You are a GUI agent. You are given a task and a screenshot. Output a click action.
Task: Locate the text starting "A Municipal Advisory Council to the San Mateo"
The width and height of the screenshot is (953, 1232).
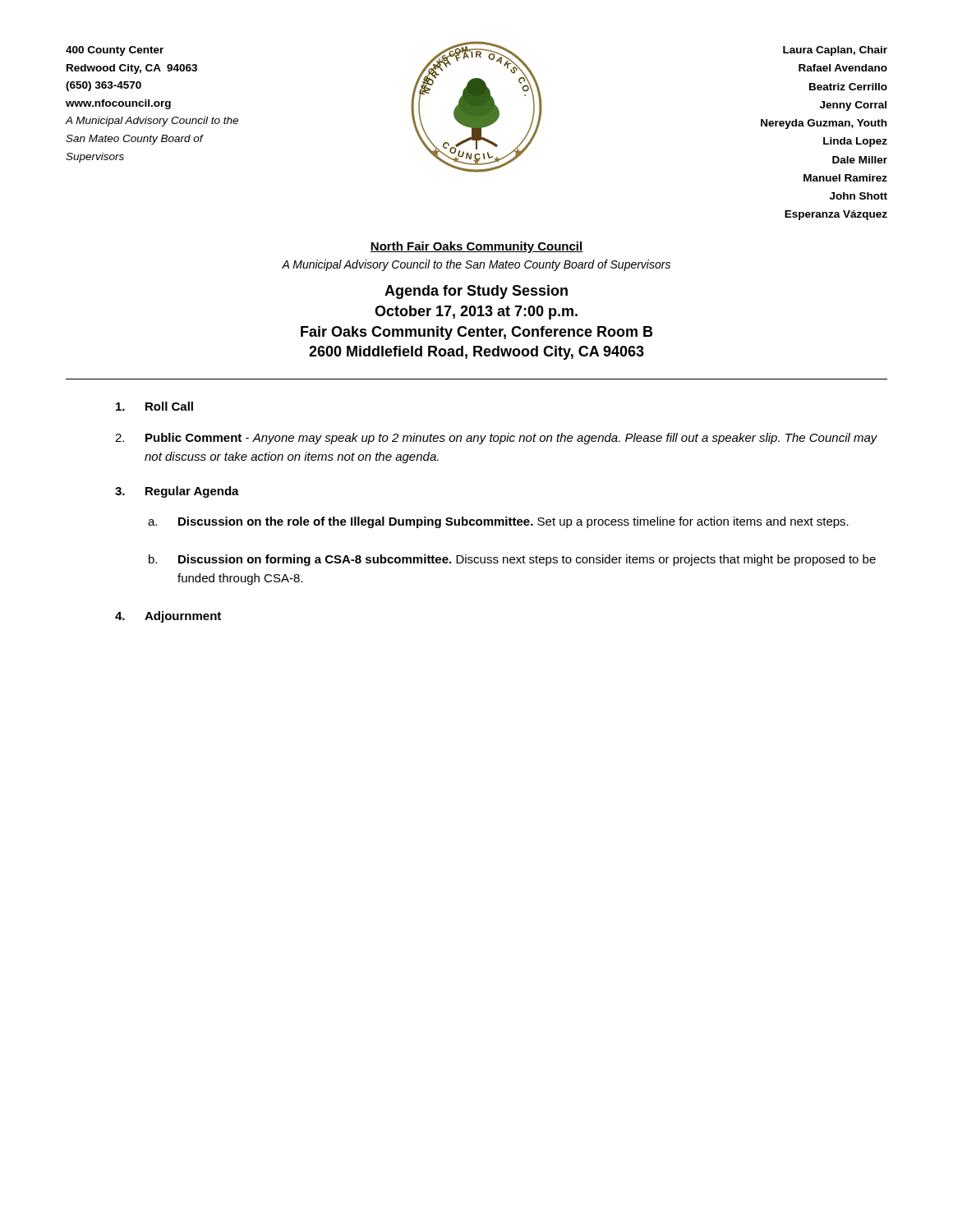pos(476,264)
